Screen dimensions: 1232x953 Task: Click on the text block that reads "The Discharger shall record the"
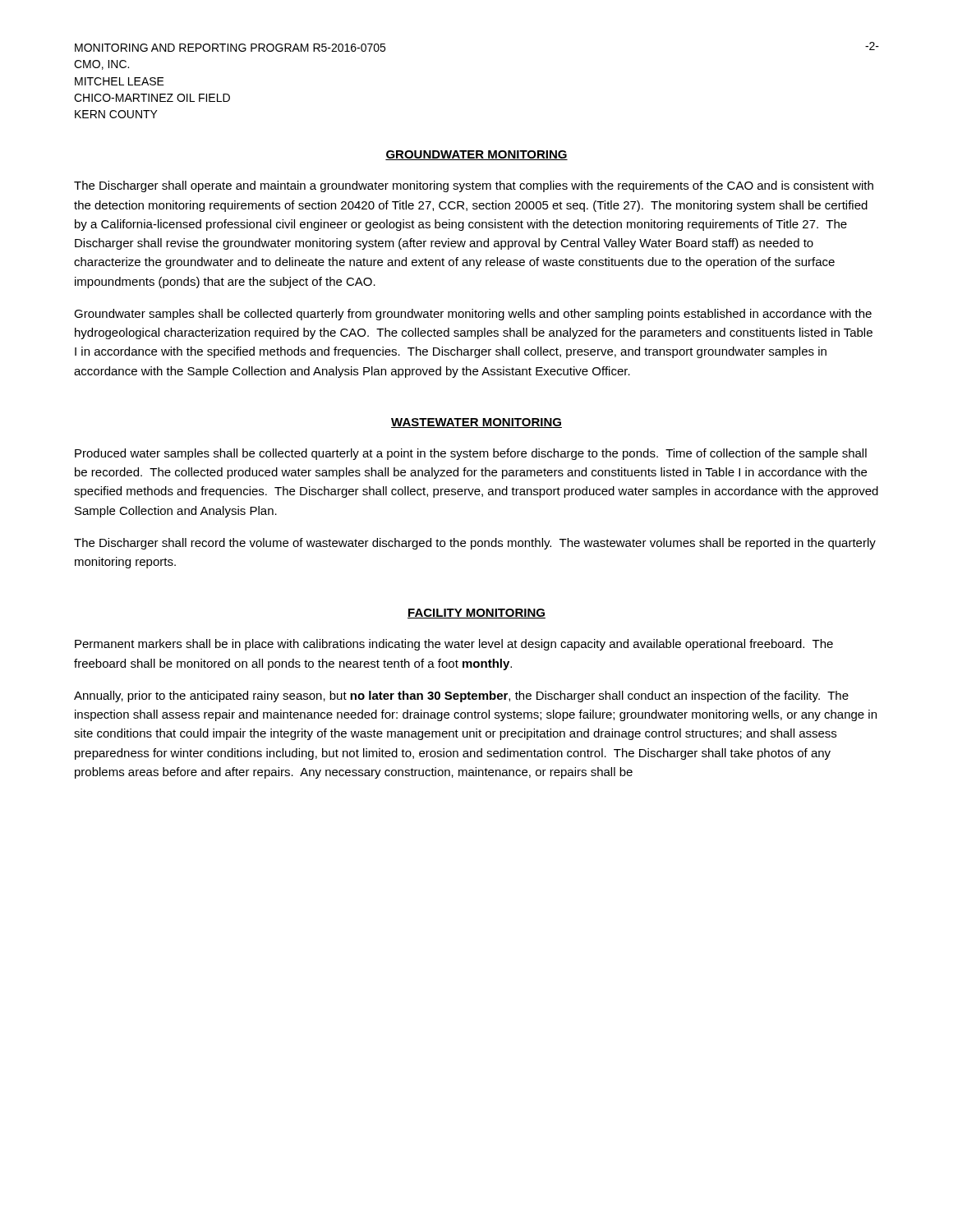[475, 552]
